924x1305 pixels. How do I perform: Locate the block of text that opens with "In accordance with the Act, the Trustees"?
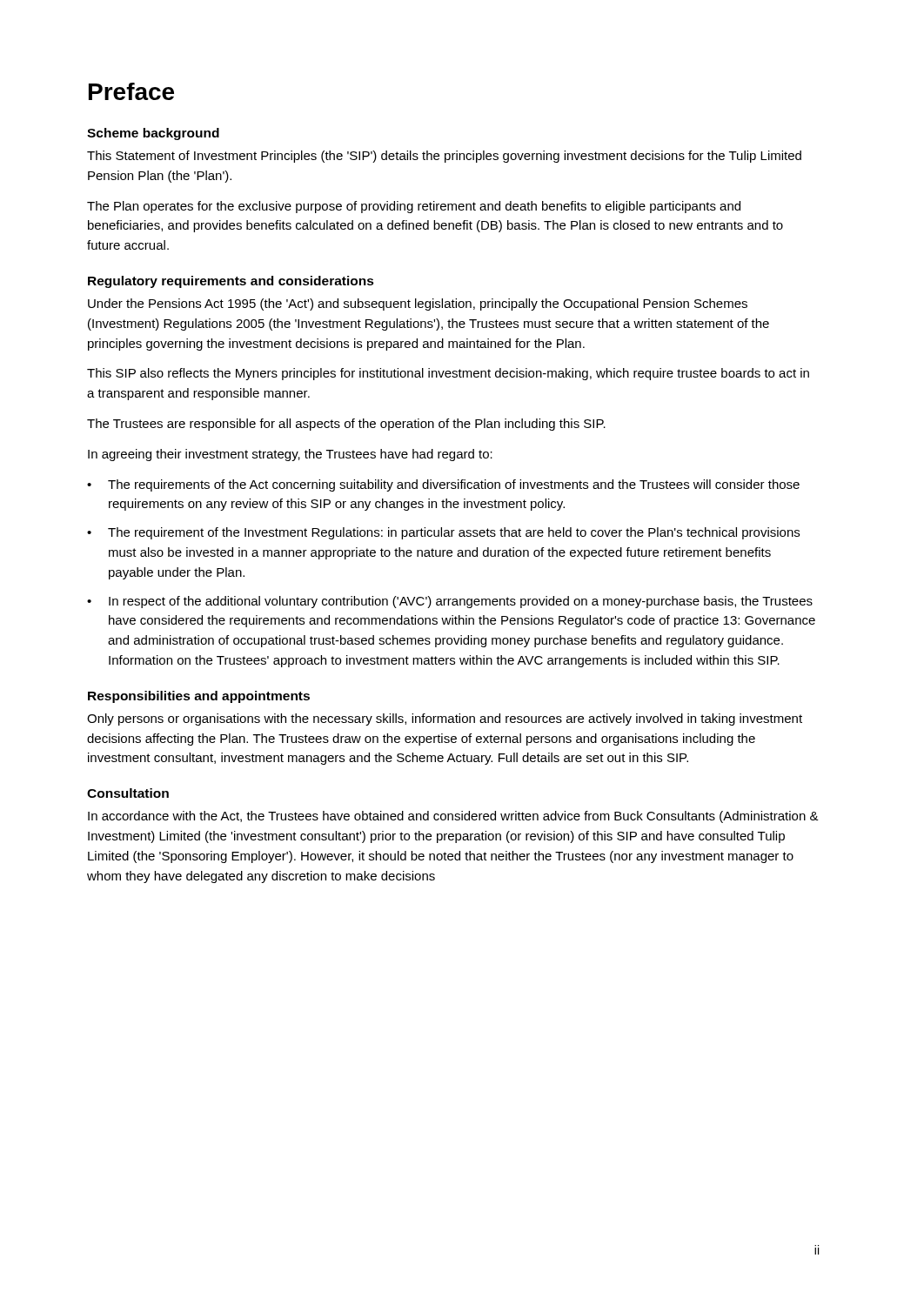click(453, 845)
